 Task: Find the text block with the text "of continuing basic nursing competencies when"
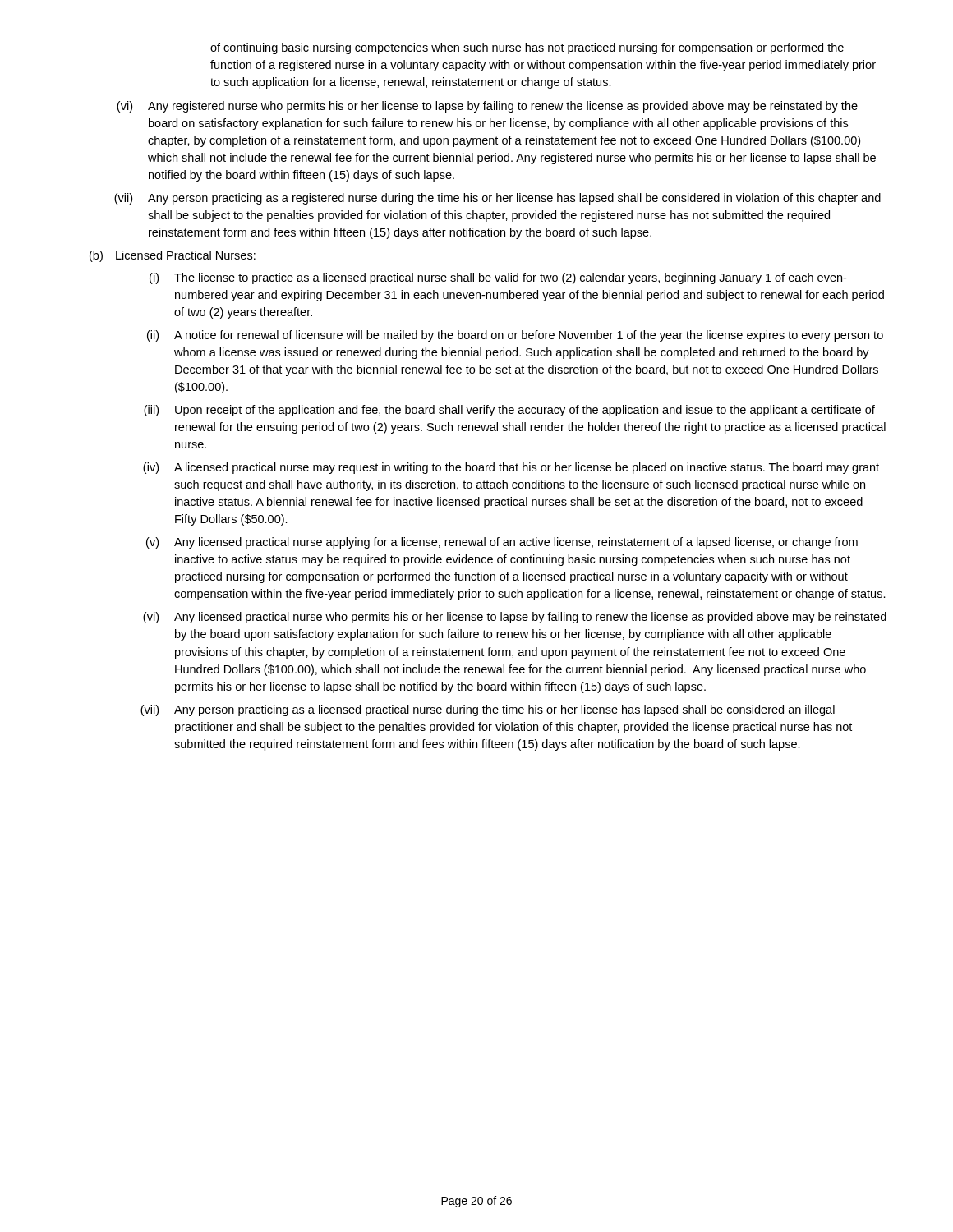543,65
